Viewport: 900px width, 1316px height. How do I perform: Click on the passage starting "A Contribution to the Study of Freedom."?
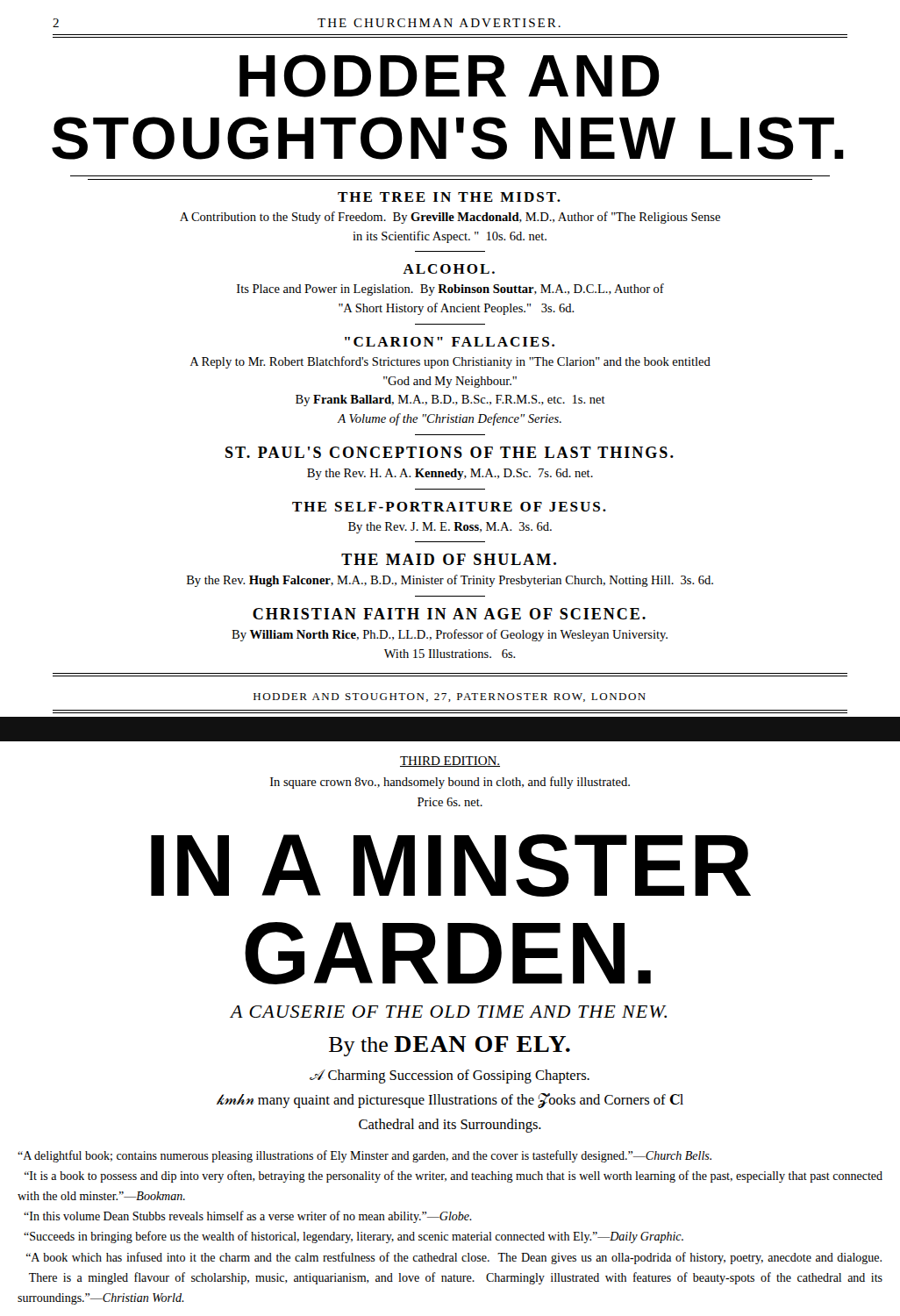[450, 226]
